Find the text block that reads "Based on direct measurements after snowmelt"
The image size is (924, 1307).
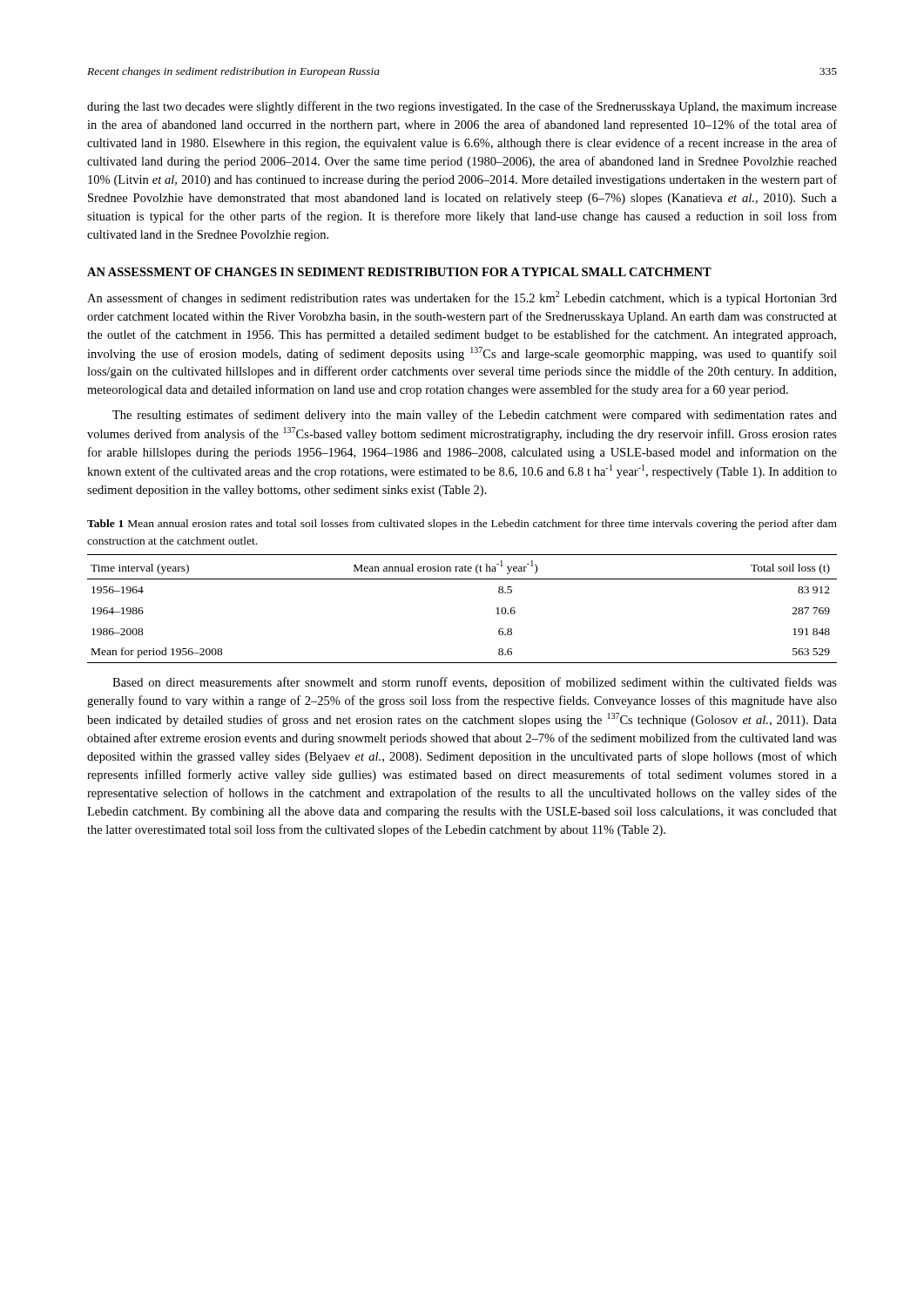pyautogui.click(x=462, y=756)
